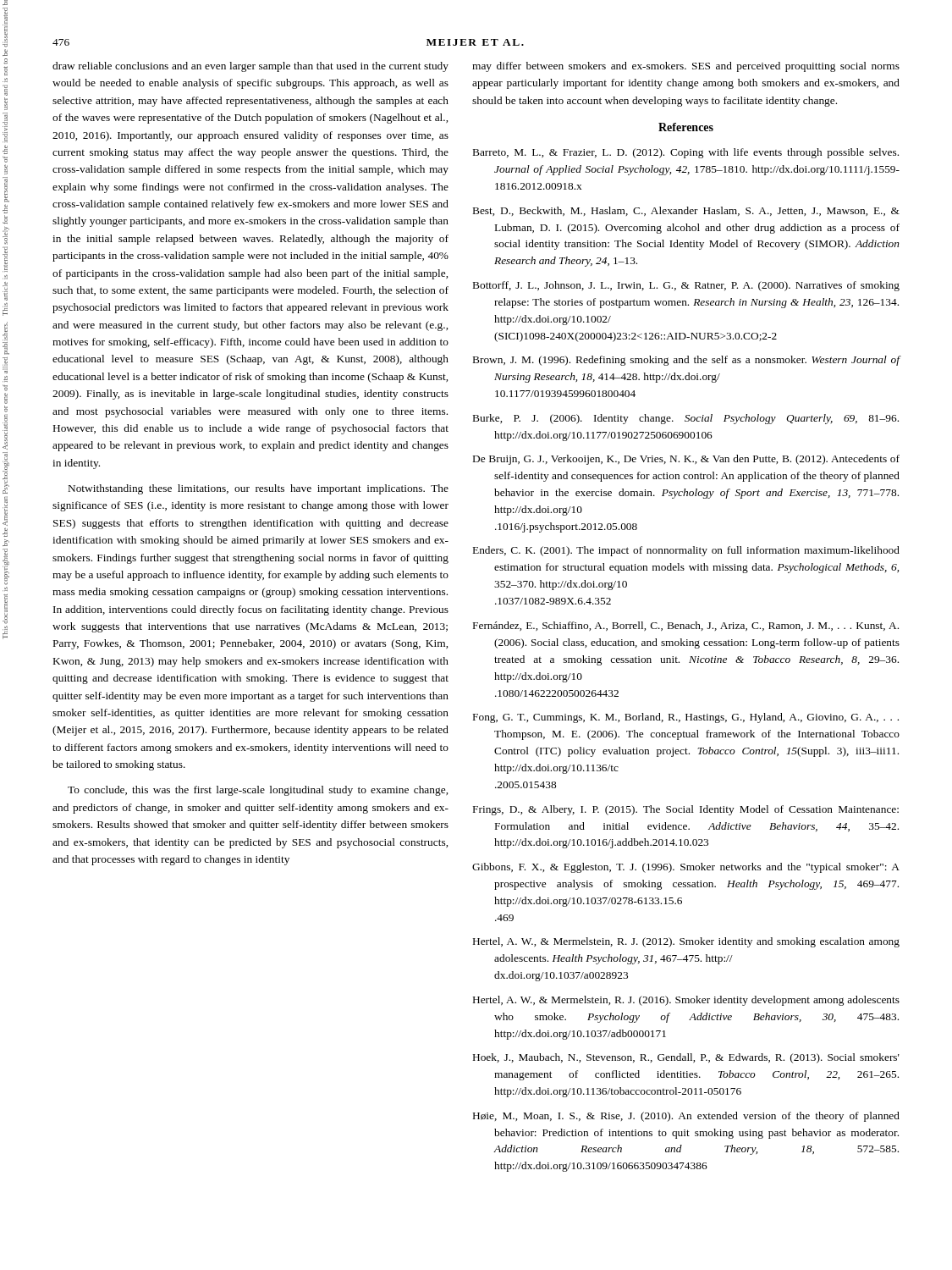Click on the block starting "Frings, D., & Albery, I. P. (2015). The"
Image resolution: width=952 pixels, height=1270 pixels.
pos(686,826)
